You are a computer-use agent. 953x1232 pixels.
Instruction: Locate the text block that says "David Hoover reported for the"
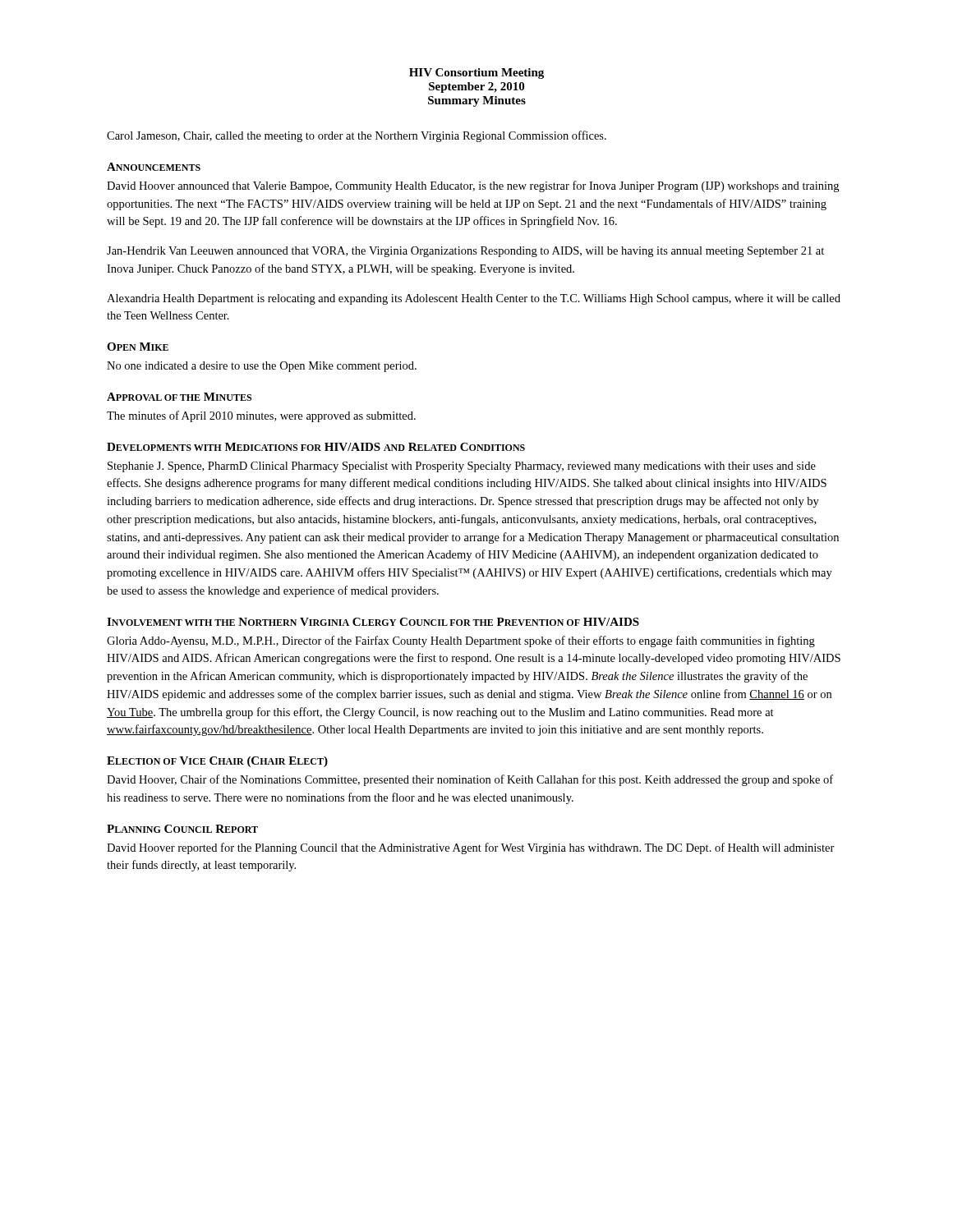pos(470,856)
